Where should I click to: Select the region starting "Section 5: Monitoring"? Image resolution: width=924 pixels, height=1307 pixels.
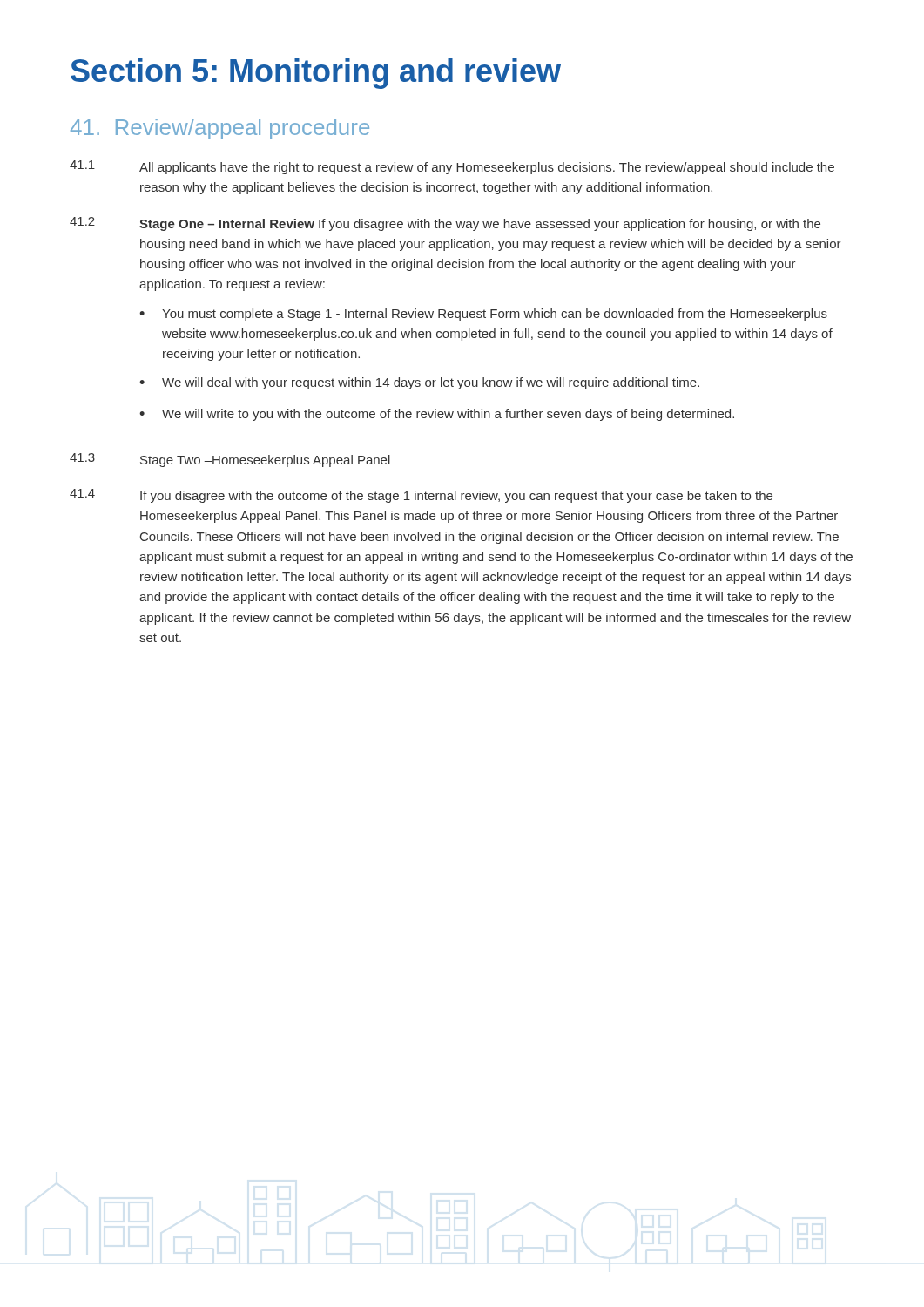click(x=315, y=71)
